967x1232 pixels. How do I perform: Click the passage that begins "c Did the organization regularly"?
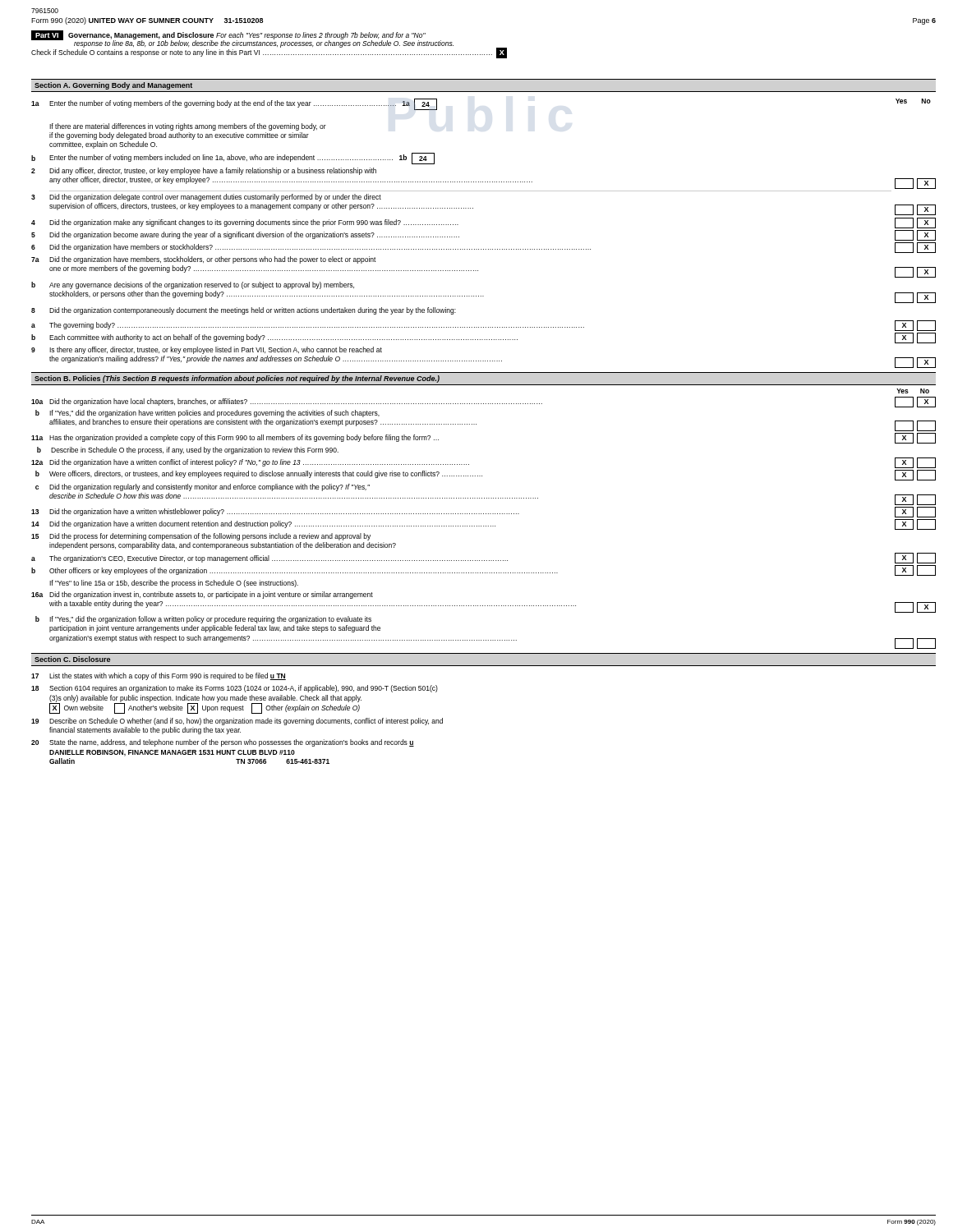484,494
